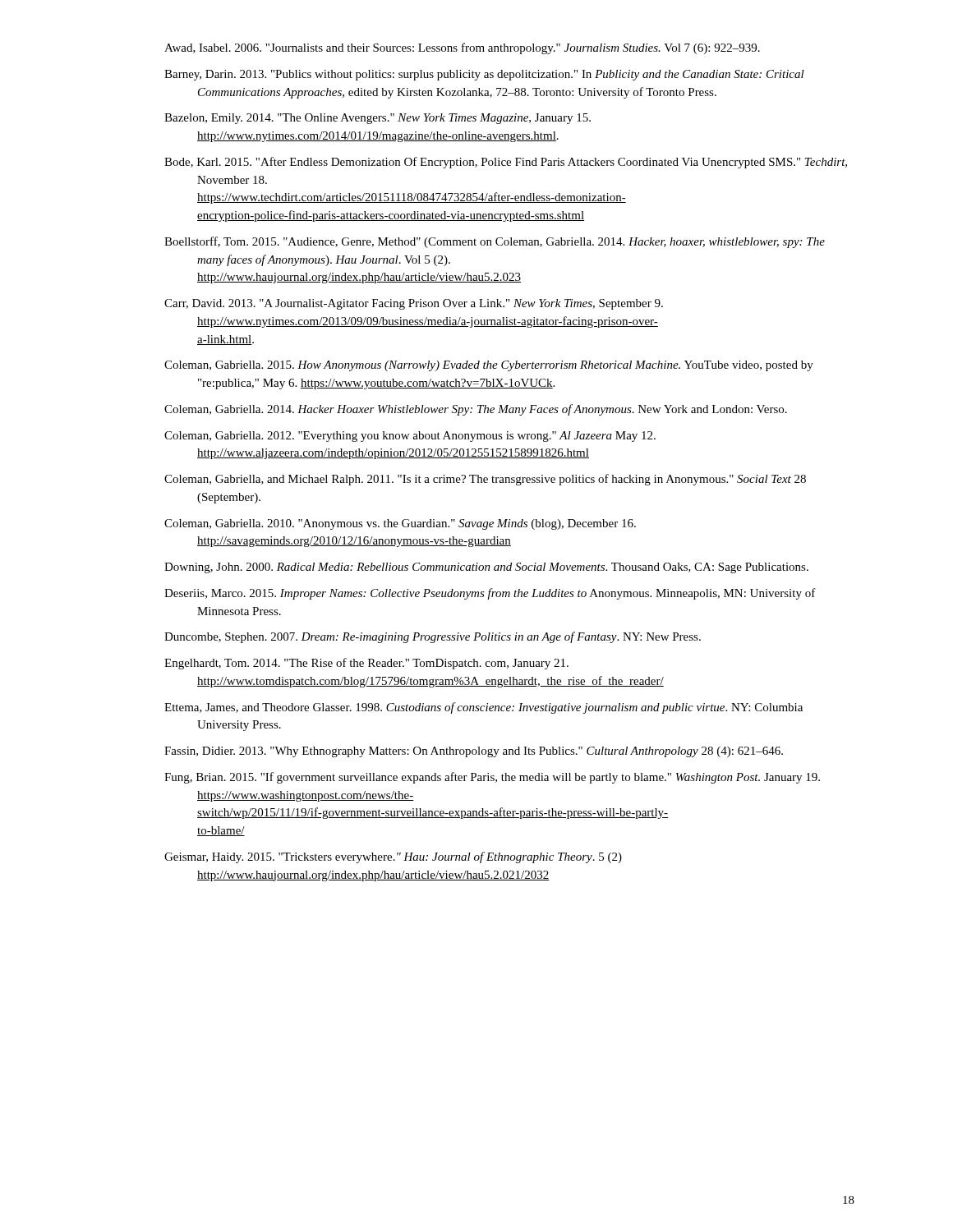Where is the passage that starts "Coleman, Gabriella. 2015. How Anonymous (Narrowly) Evaded the"?

coord(489,374)
